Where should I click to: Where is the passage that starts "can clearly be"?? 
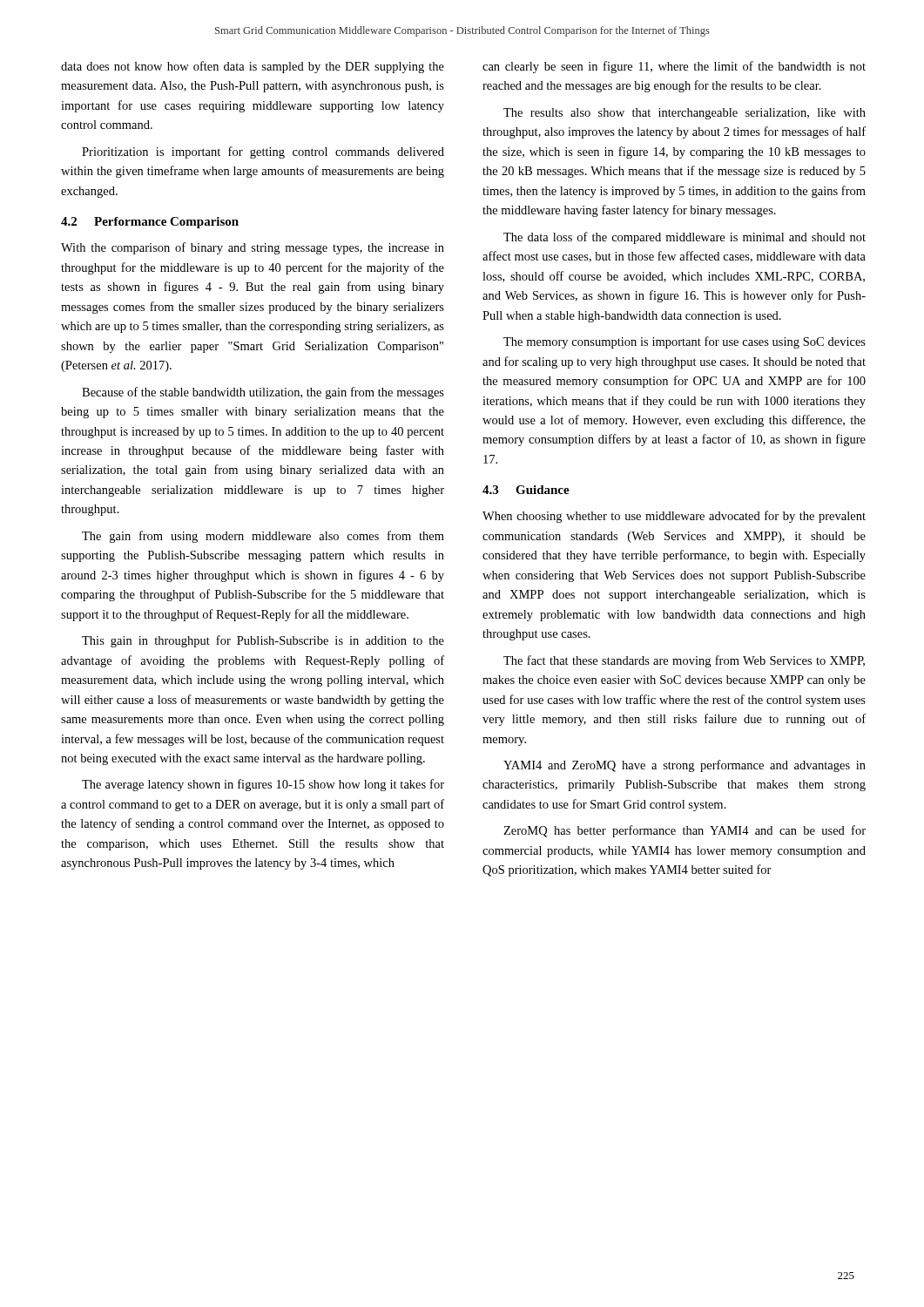[674, 76]
